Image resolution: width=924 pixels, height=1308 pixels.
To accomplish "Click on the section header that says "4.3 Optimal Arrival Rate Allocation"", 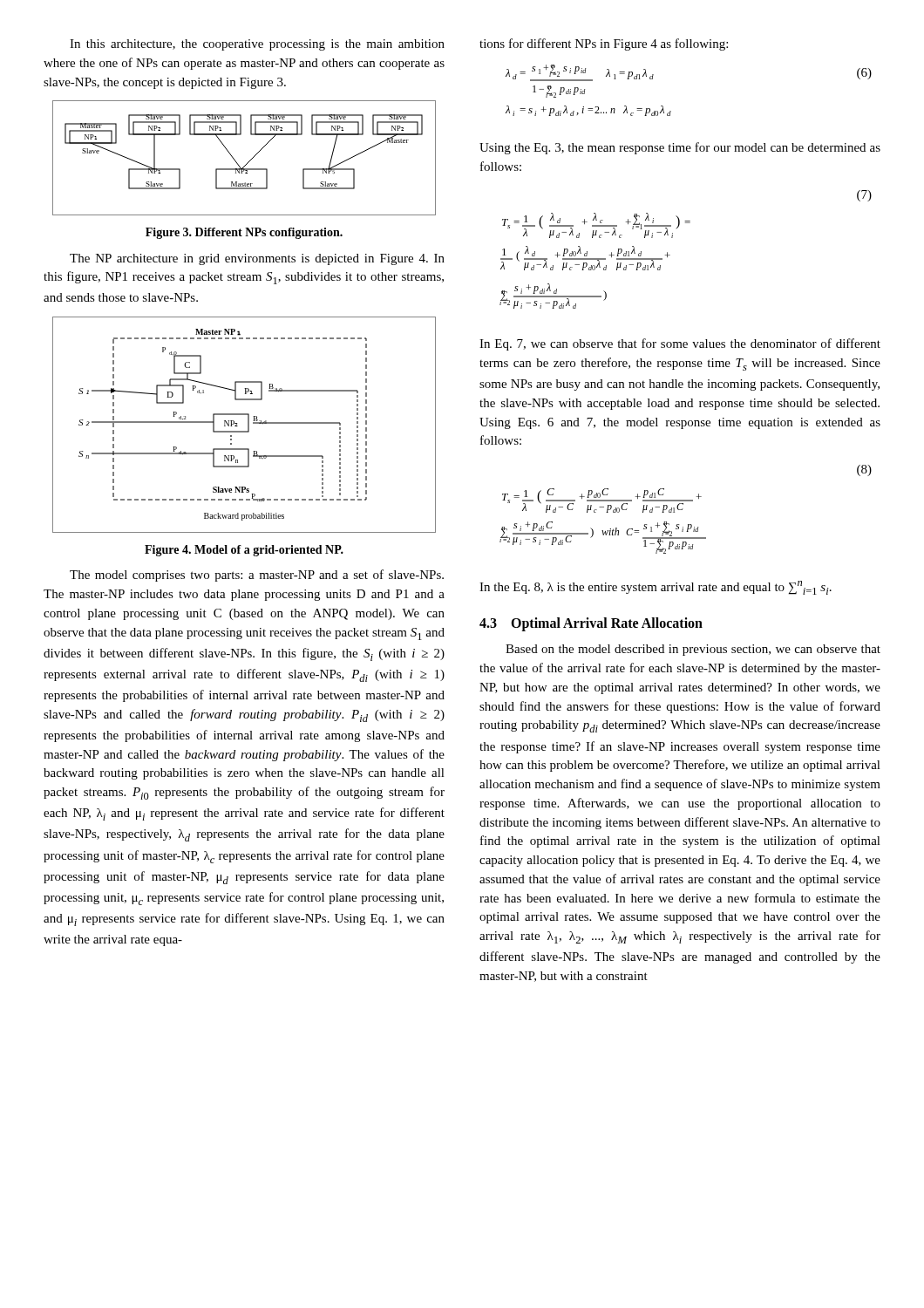I will coord(680,623).
